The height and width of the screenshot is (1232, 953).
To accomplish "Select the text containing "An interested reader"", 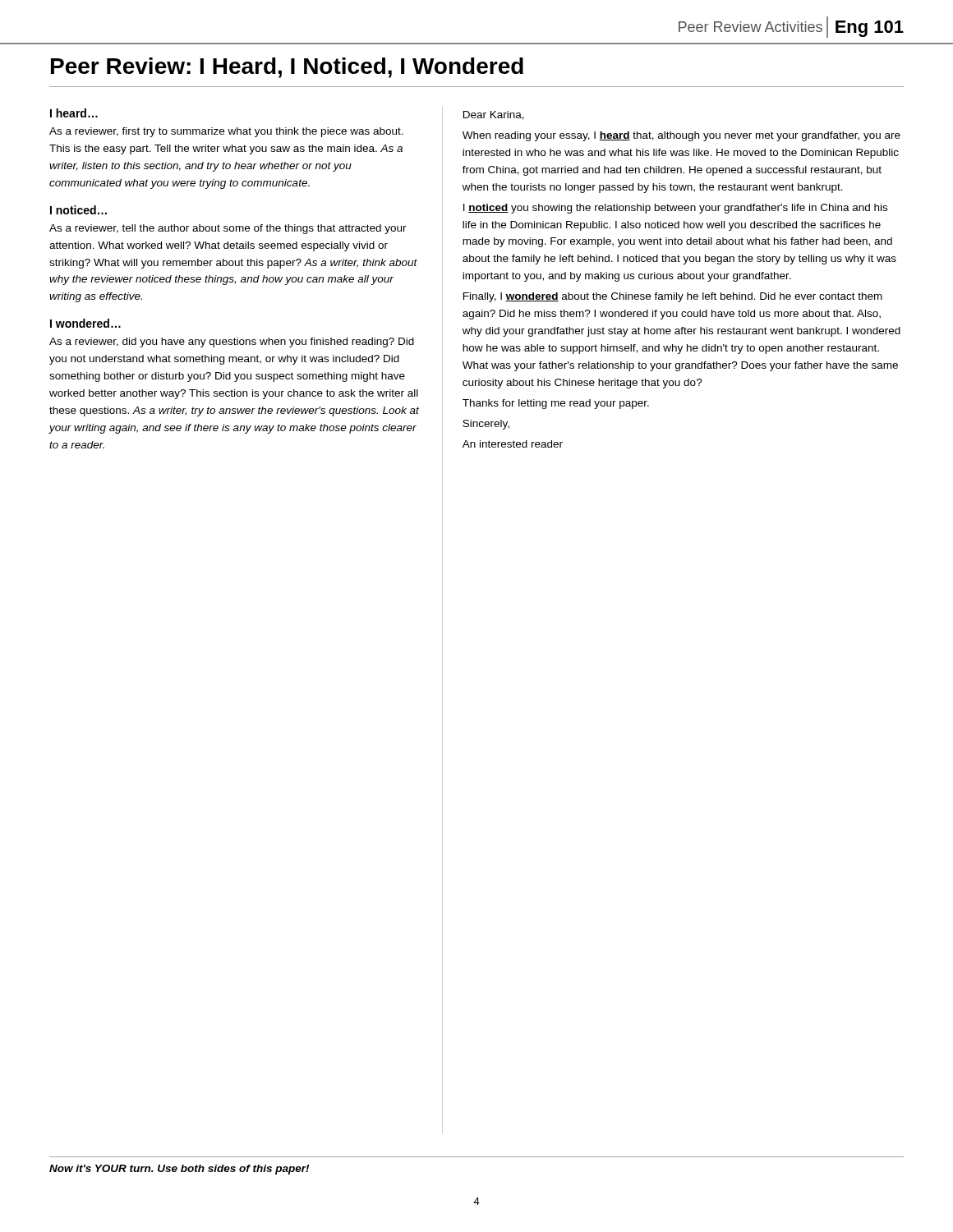I will coord(513,444).
